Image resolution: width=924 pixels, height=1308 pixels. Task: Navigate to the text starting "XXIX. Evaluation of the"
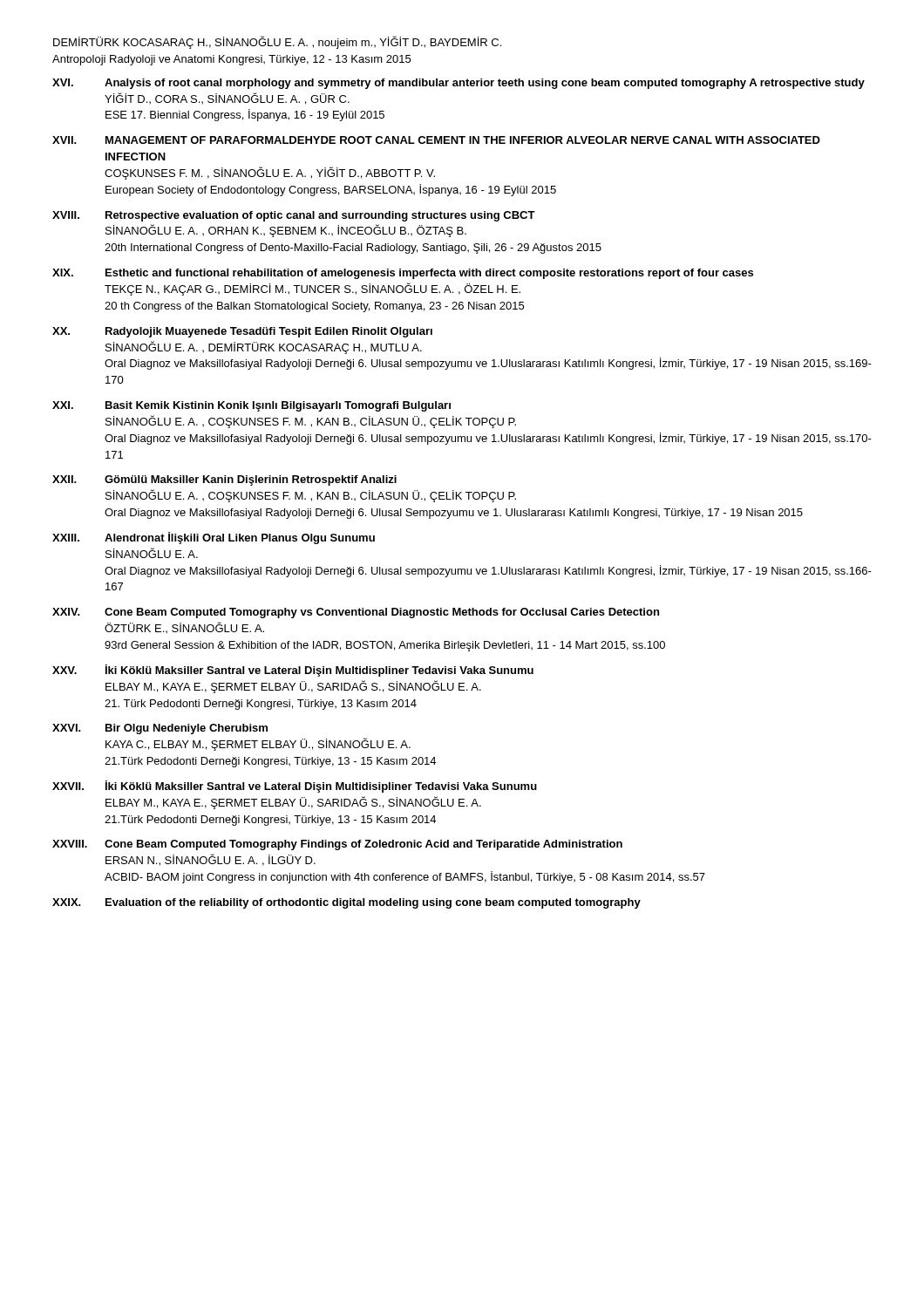462,903
